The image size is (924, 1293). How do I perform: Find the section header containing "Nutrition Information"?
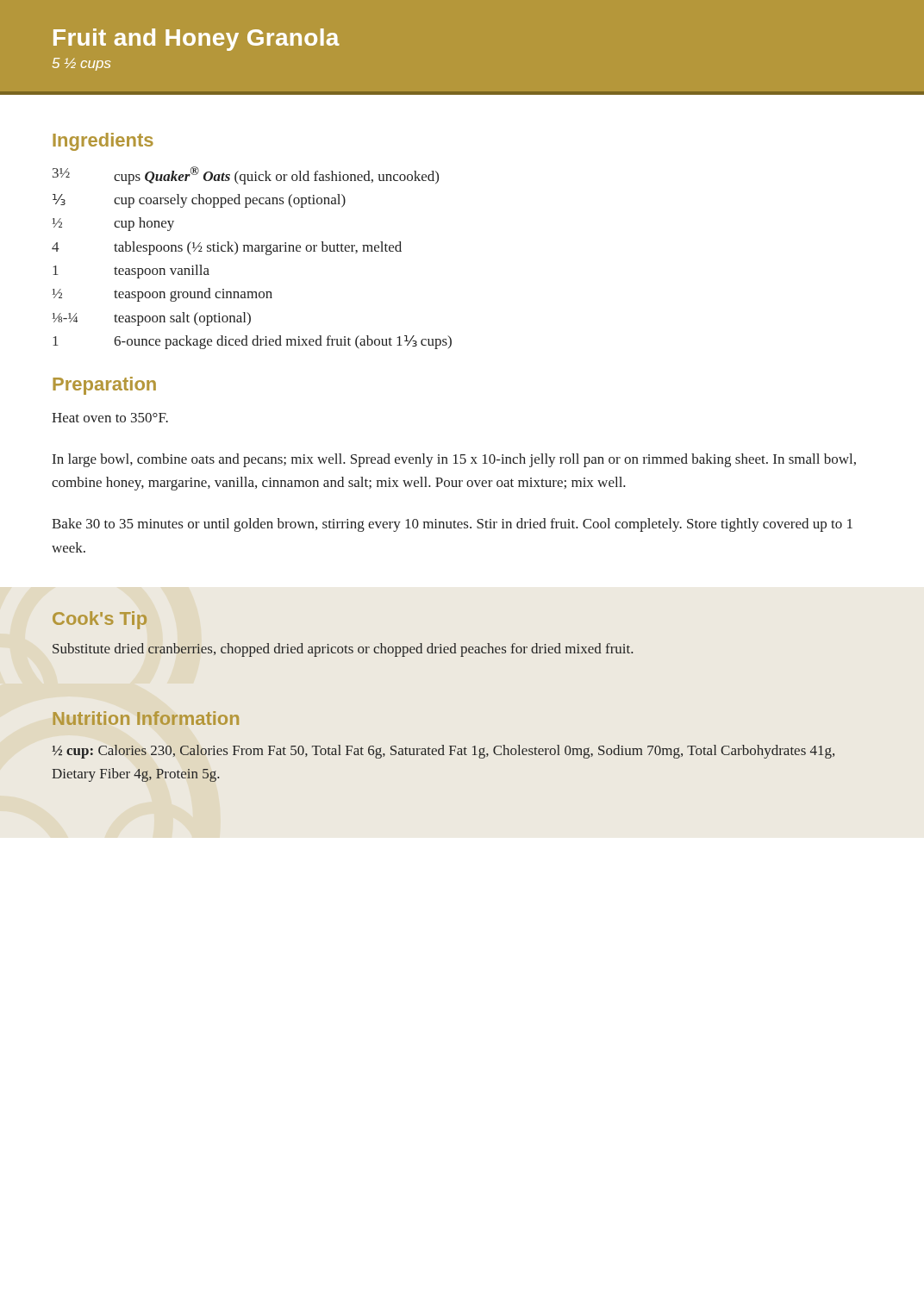pyautogui.click(x=146, y=718)
